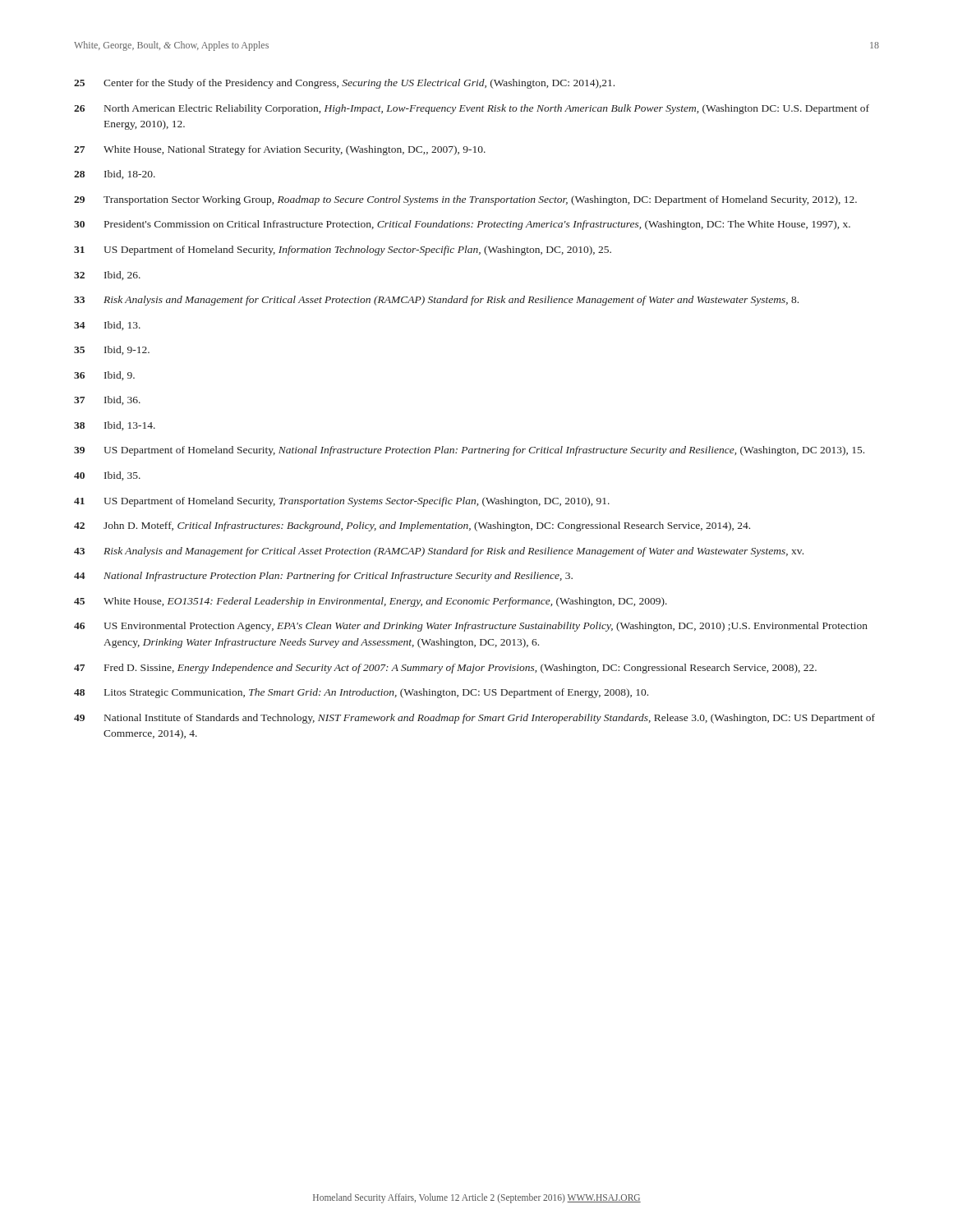
Task: Find the region starting "29 Transportation Sector Working Group, Roadmap to Secure"
Action: pyautogui.click(x=476, y=199)
